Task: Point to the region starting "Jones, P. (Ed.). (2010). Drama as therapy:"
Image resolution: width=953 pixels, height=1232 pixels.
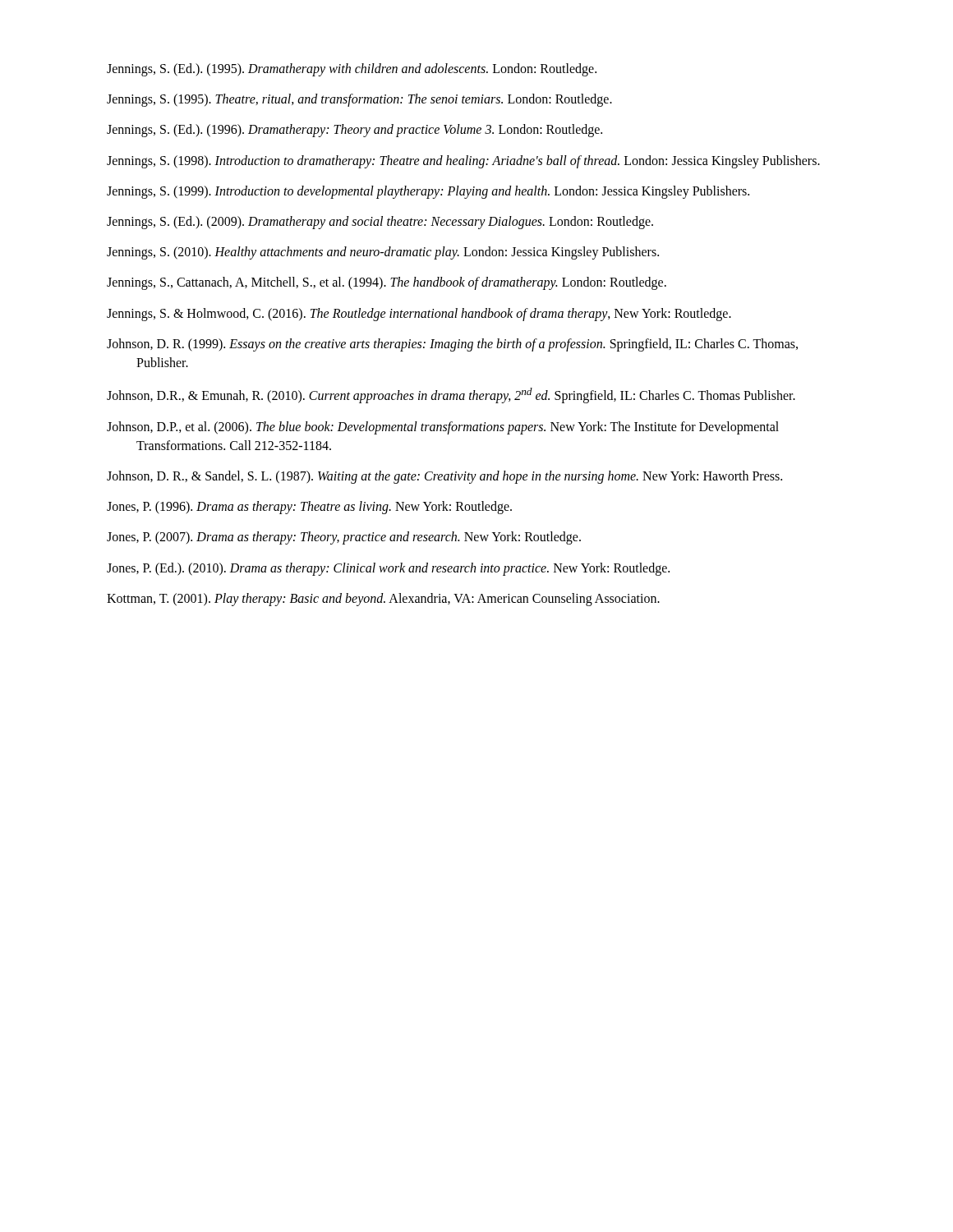Action: tap(389, 568)
